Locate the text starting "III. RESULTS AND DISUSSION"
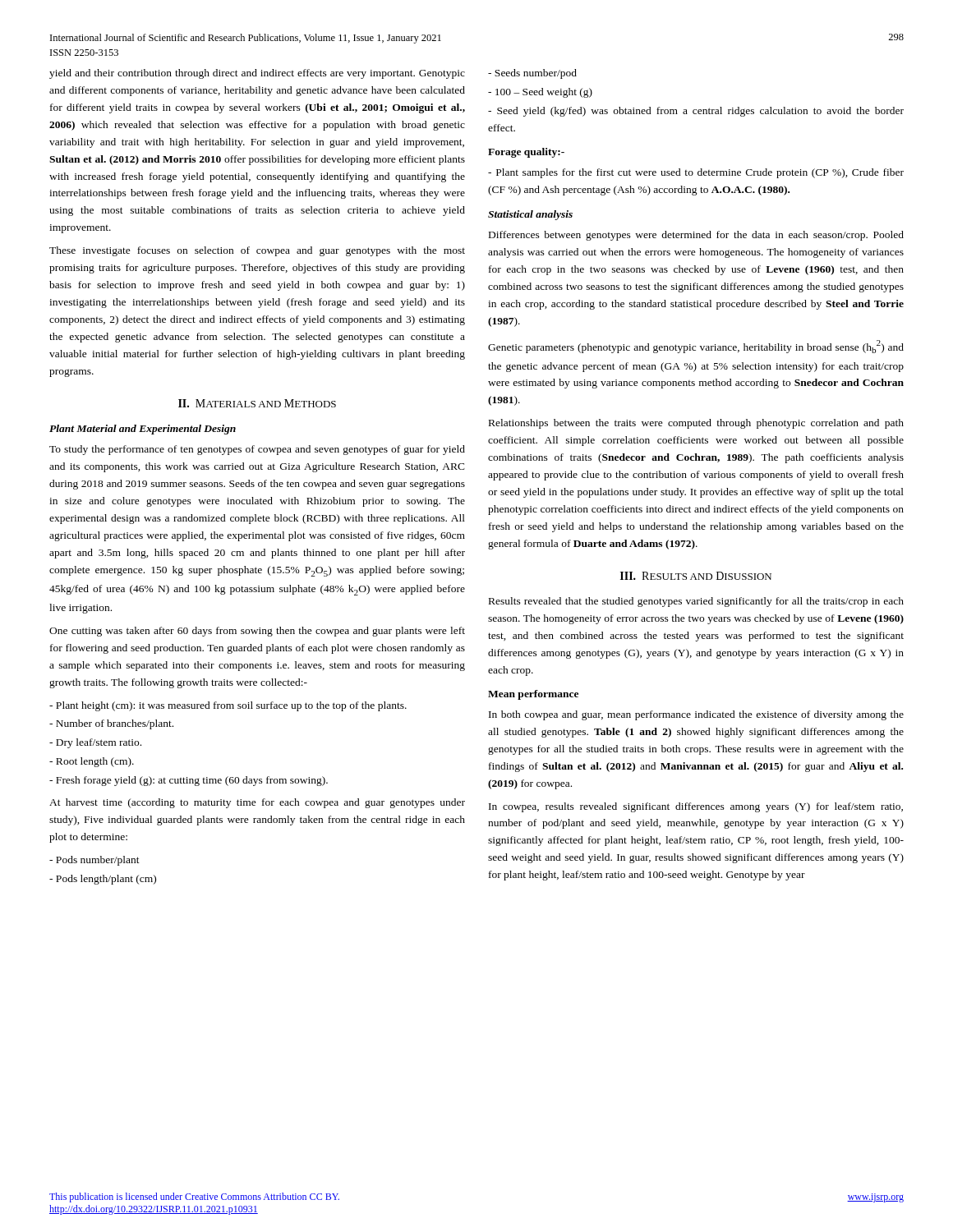 point(696,576)
